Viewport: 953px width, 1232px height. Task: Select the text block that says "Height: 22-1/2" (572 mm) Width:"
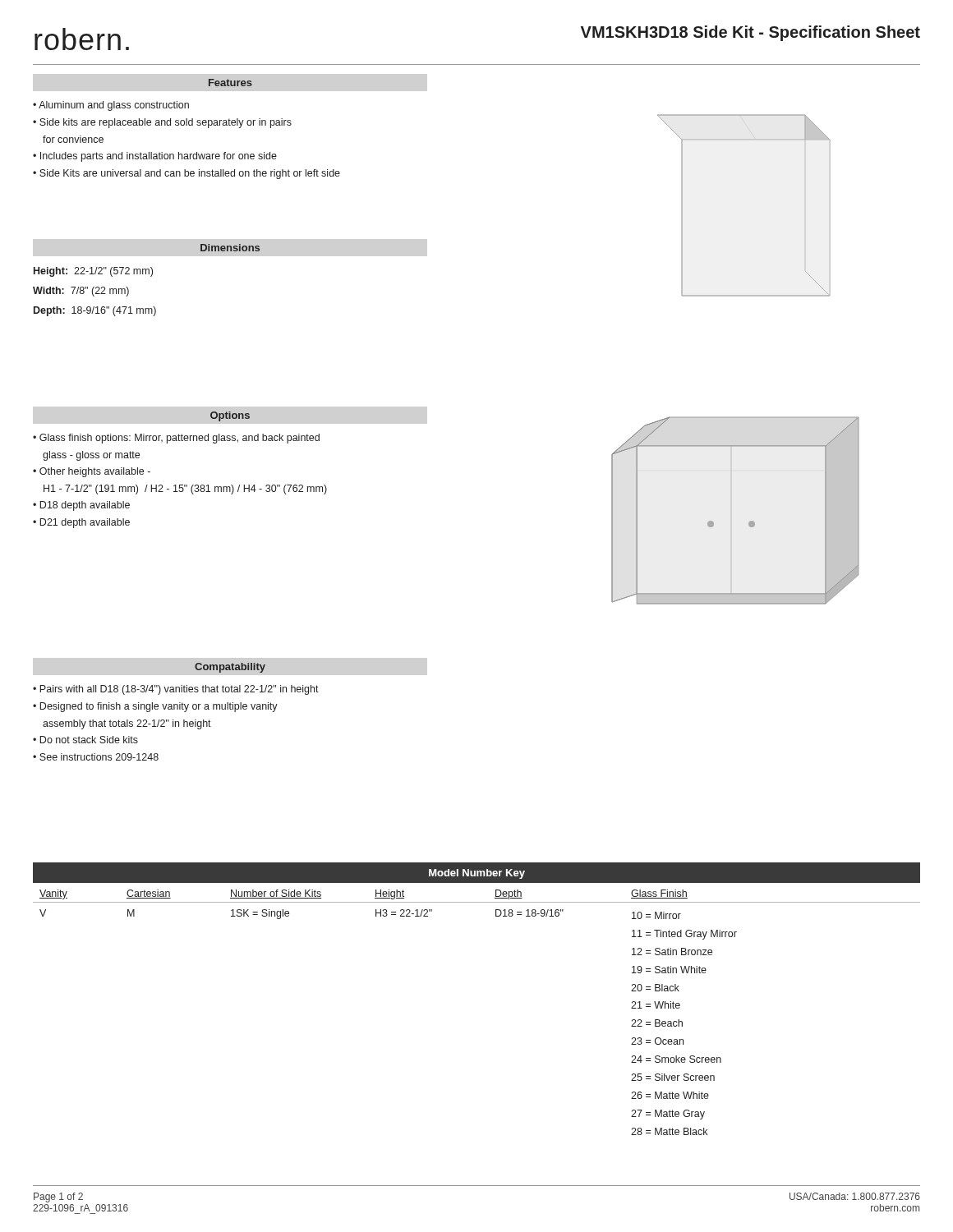(x=95, y=291)
